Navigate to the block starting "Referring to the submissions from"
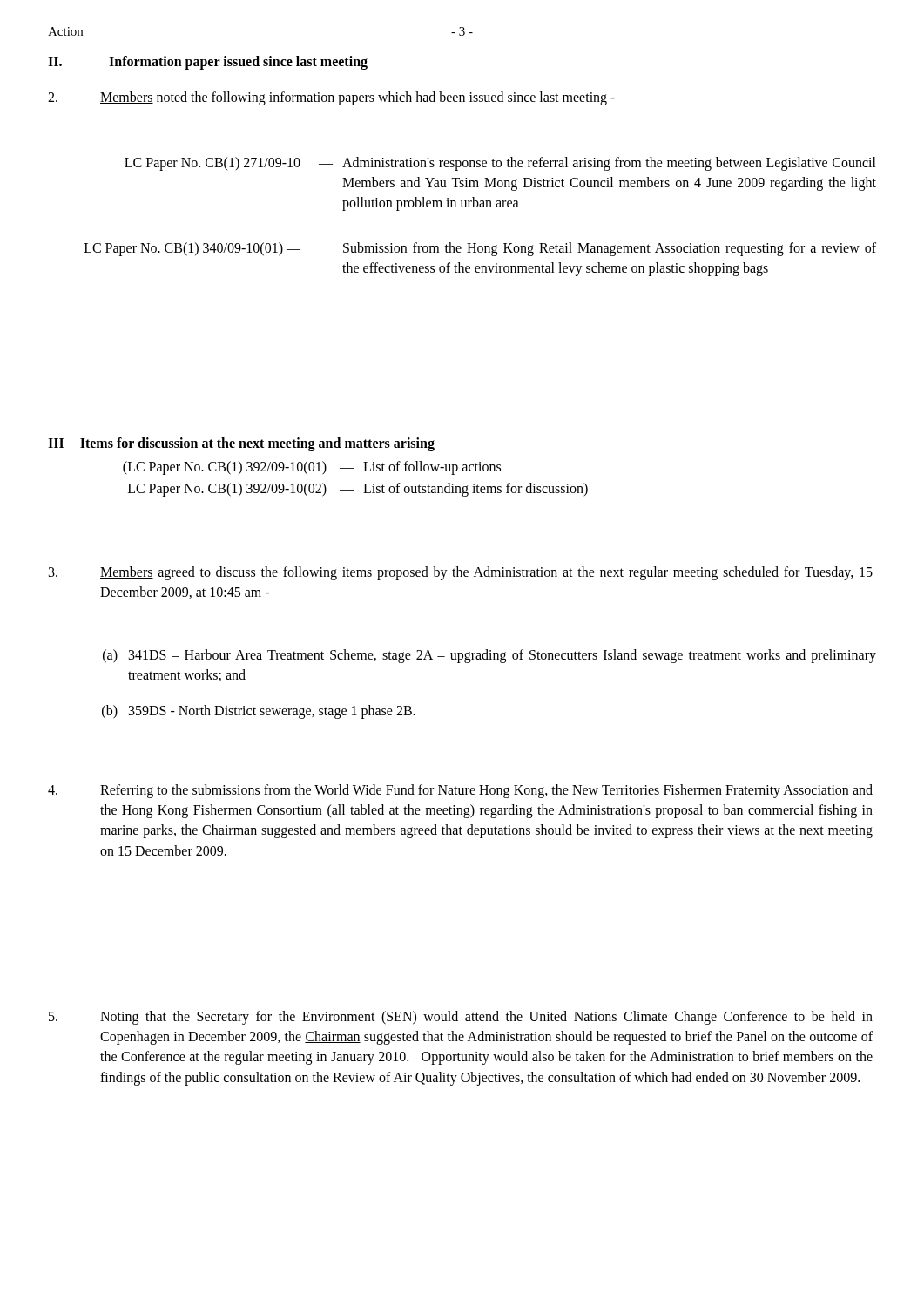The height and width of the screenshot is (1307, 924). pyautogui.click(x=460, y=820)
